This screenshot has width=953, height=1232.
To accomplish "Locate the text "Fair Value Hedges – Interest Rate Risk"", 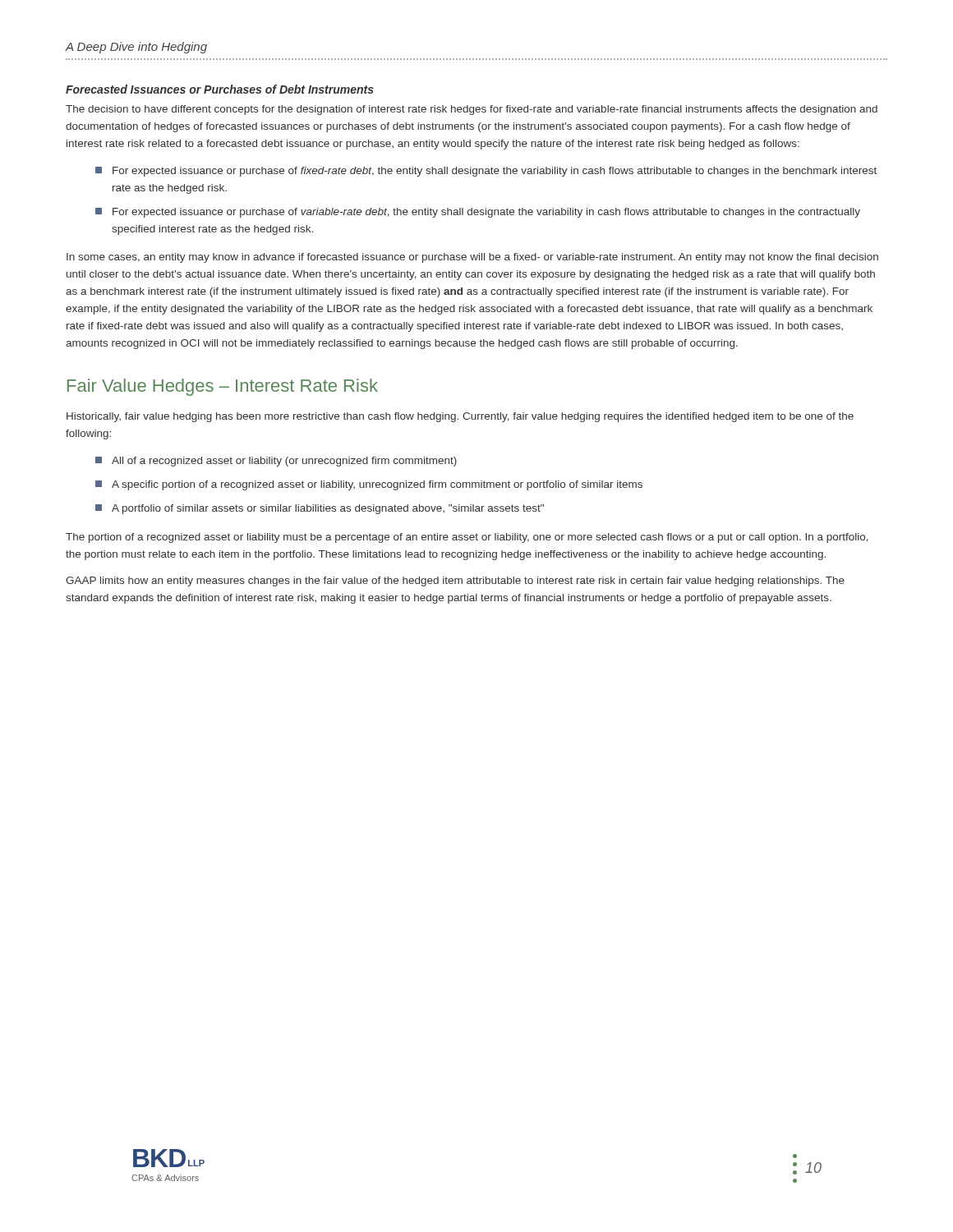I will click(x=222, y=386).
